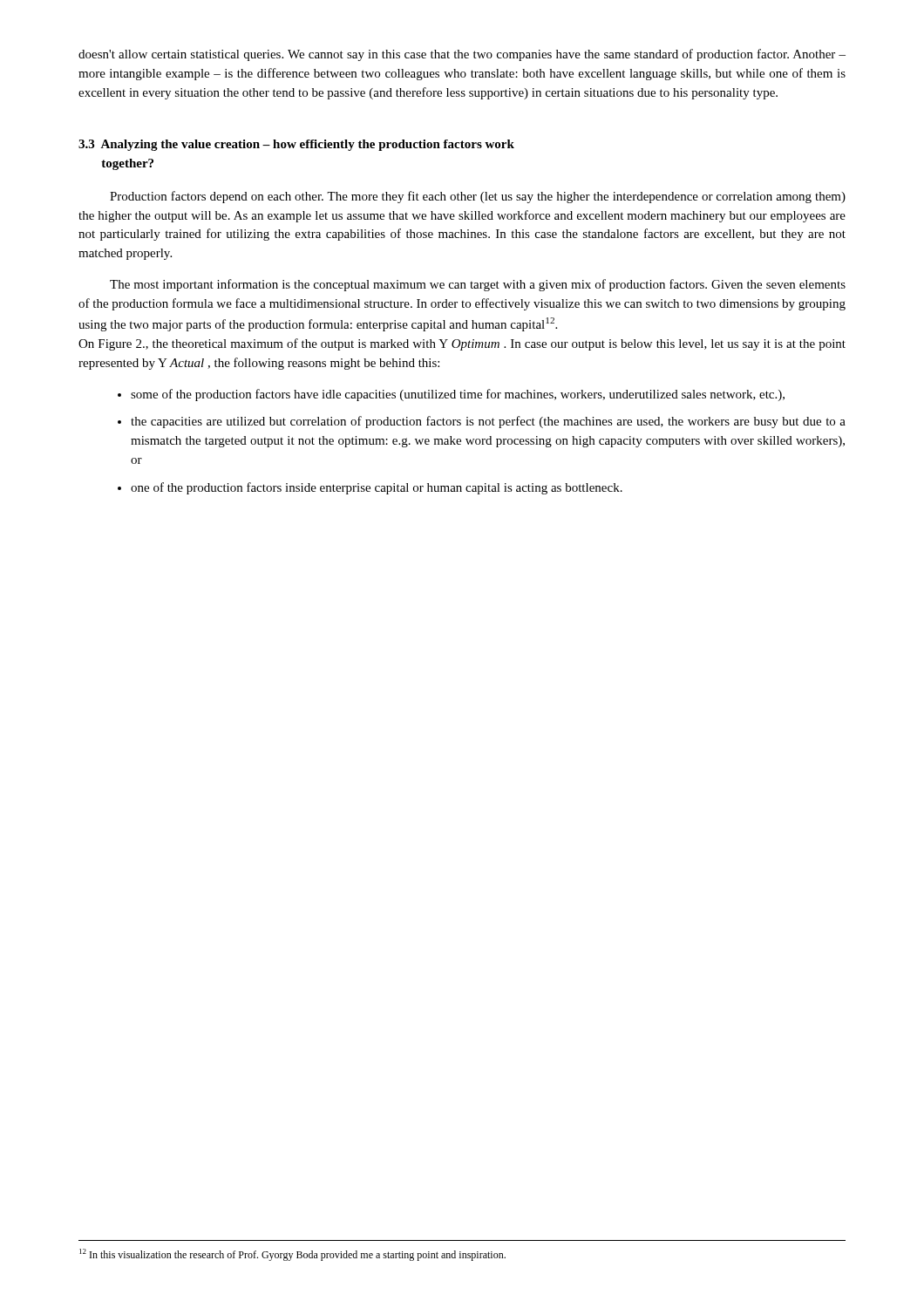924x1308 pixels.
Task: Locate the text block containing "Production factors depend on each other. The"
Action: coord(462,224)
